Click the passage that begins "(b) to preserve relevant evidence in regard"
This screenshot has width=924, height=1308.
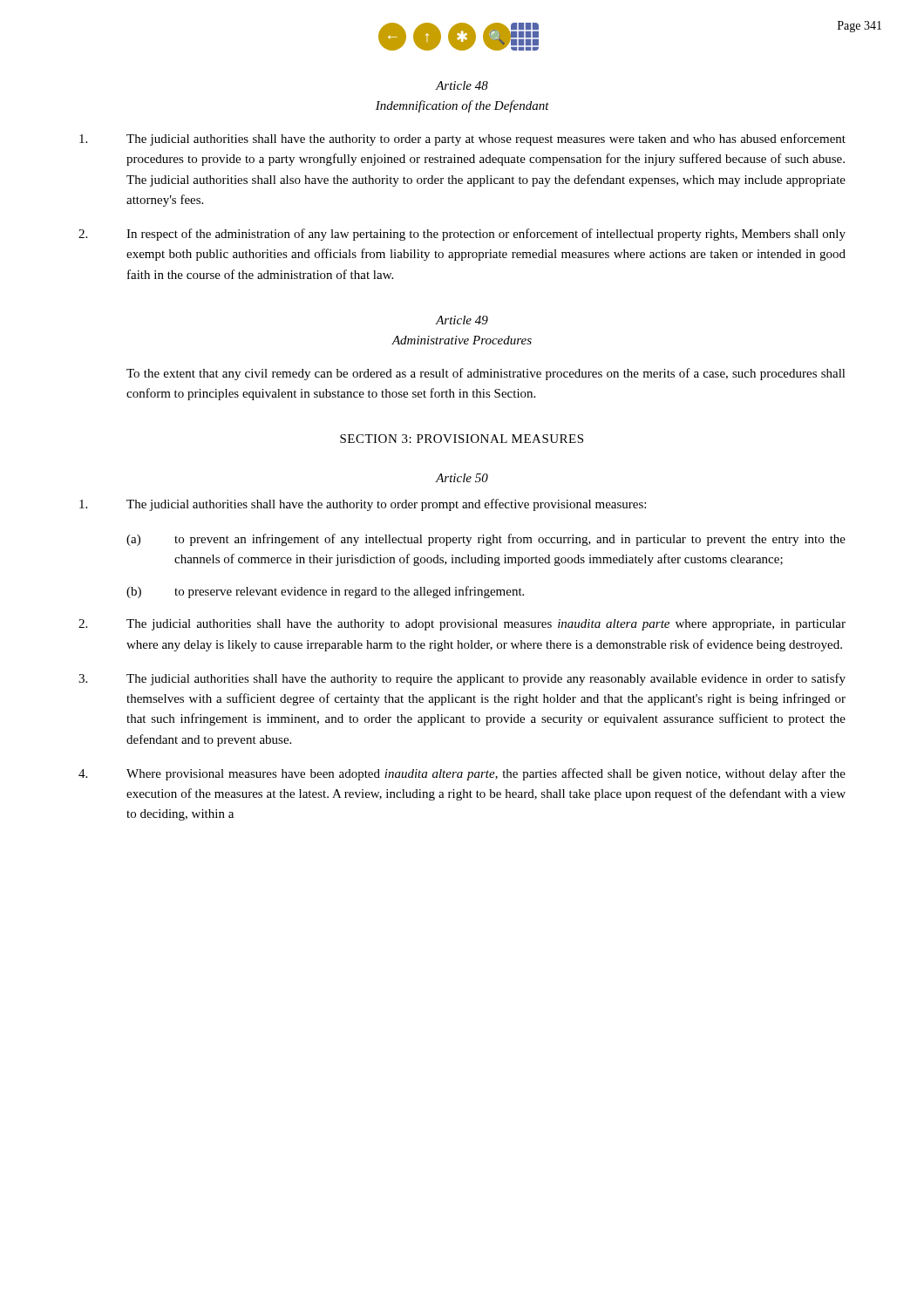(462, 592)
